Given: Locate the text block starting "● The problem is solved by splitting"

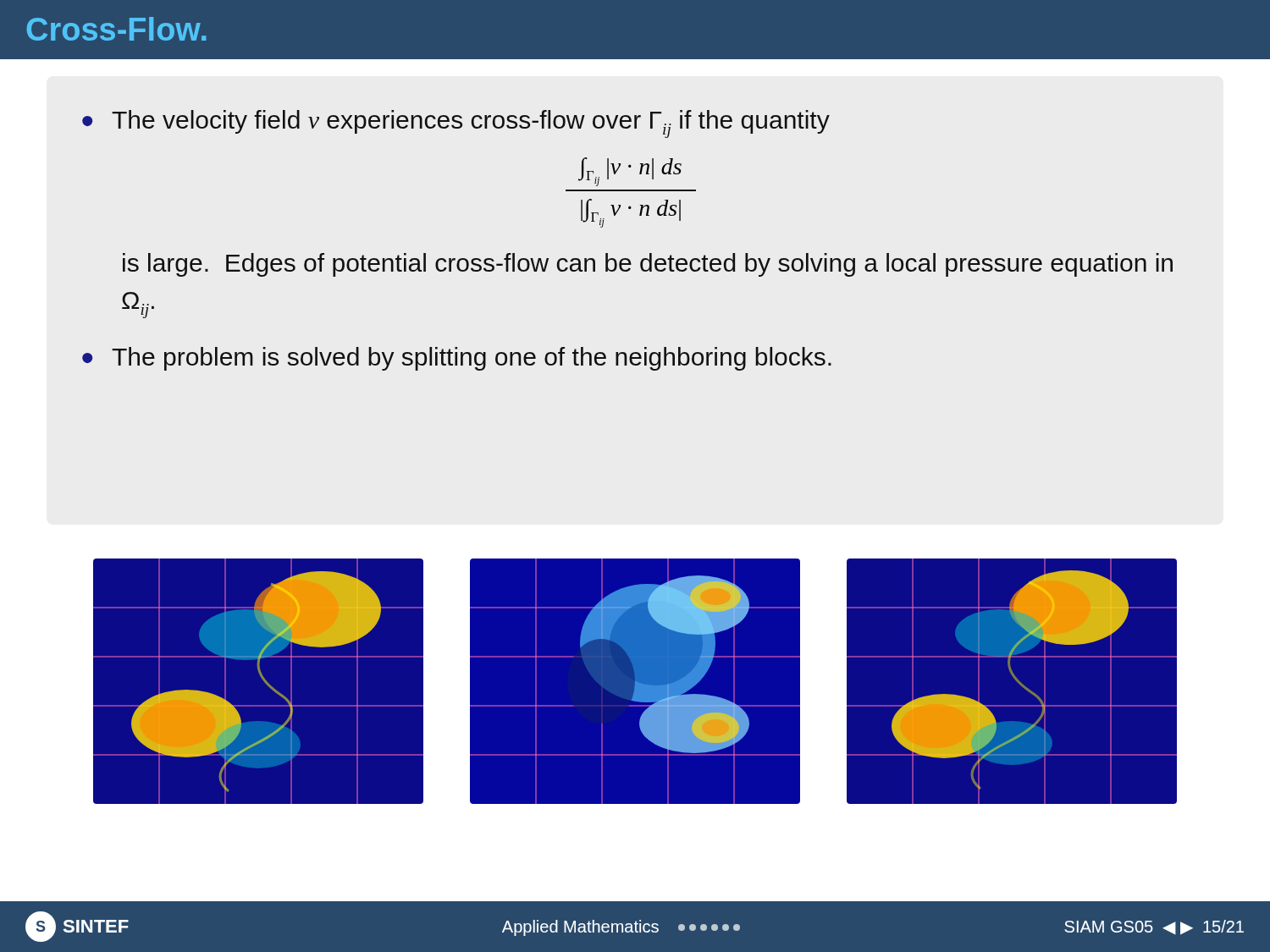Looking at the screenshot, I should pos(457,357).
